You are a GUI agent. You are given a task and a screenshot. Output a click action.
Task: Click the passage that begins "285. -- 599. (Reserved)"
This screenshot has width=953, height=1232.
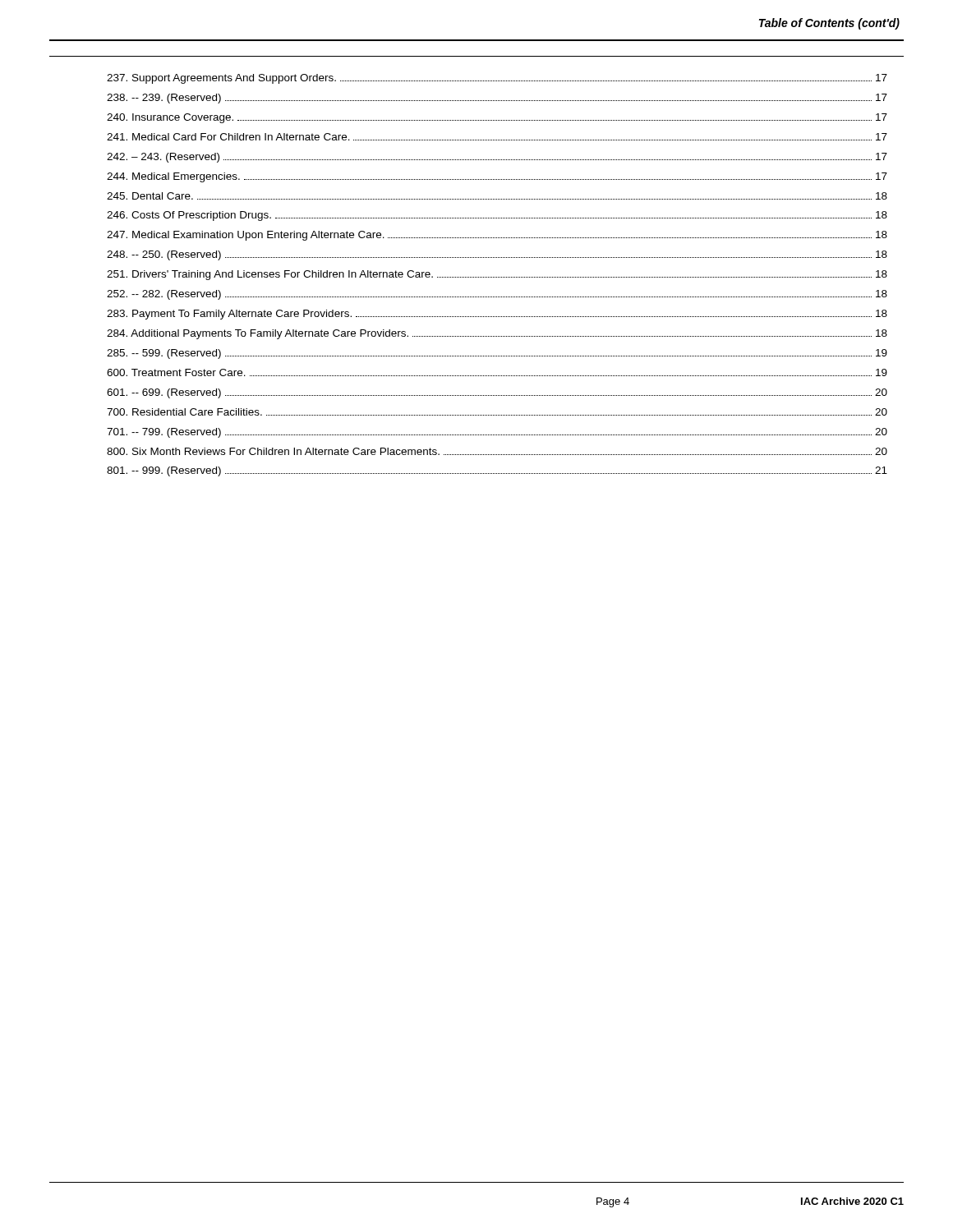497,353
